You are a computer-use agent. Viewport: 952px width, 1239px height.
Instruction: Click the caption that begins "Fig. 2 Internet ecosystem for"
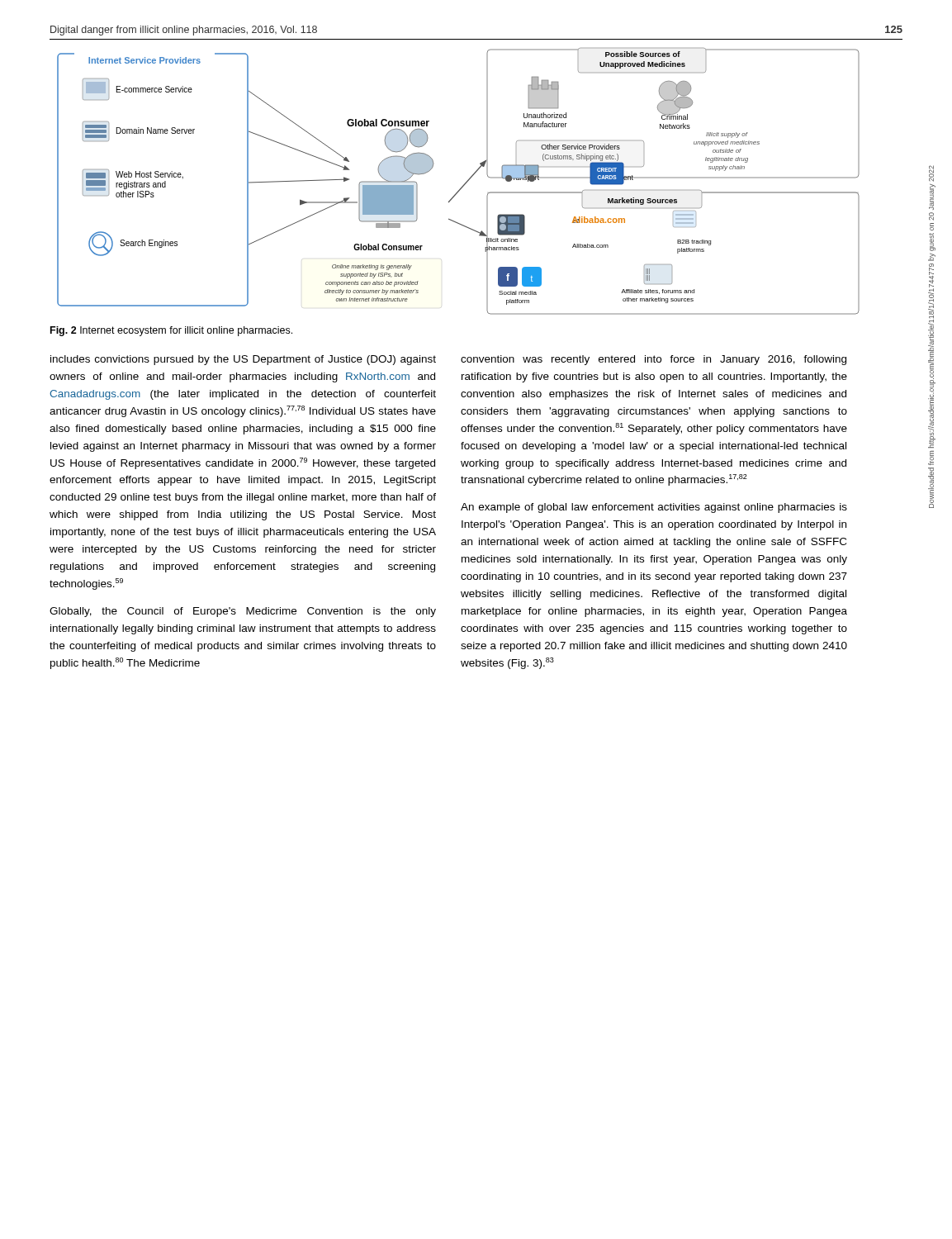(x=171, y=330)
